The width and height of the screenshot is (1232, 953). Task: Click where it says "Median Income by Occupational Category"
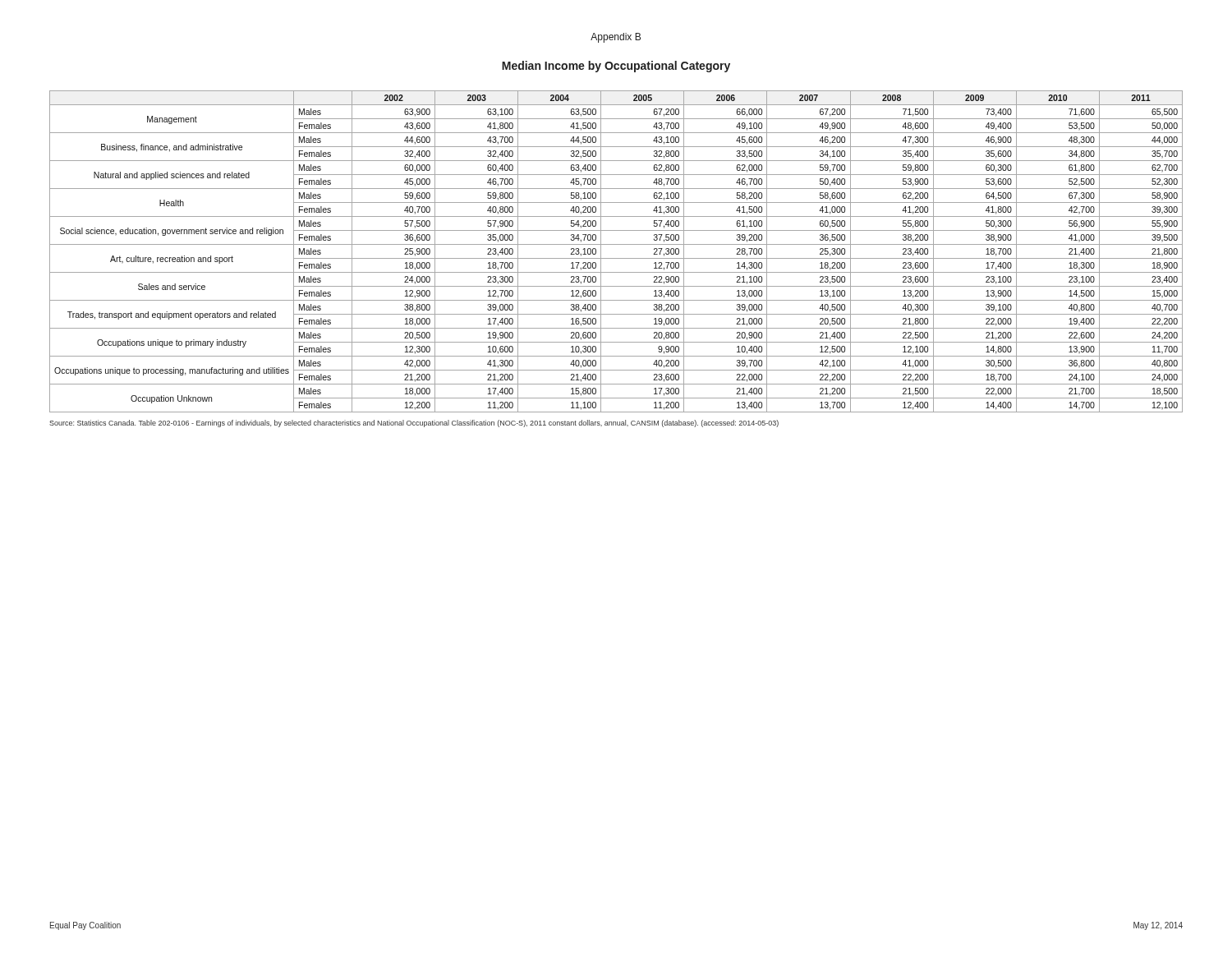coord(616,66)
